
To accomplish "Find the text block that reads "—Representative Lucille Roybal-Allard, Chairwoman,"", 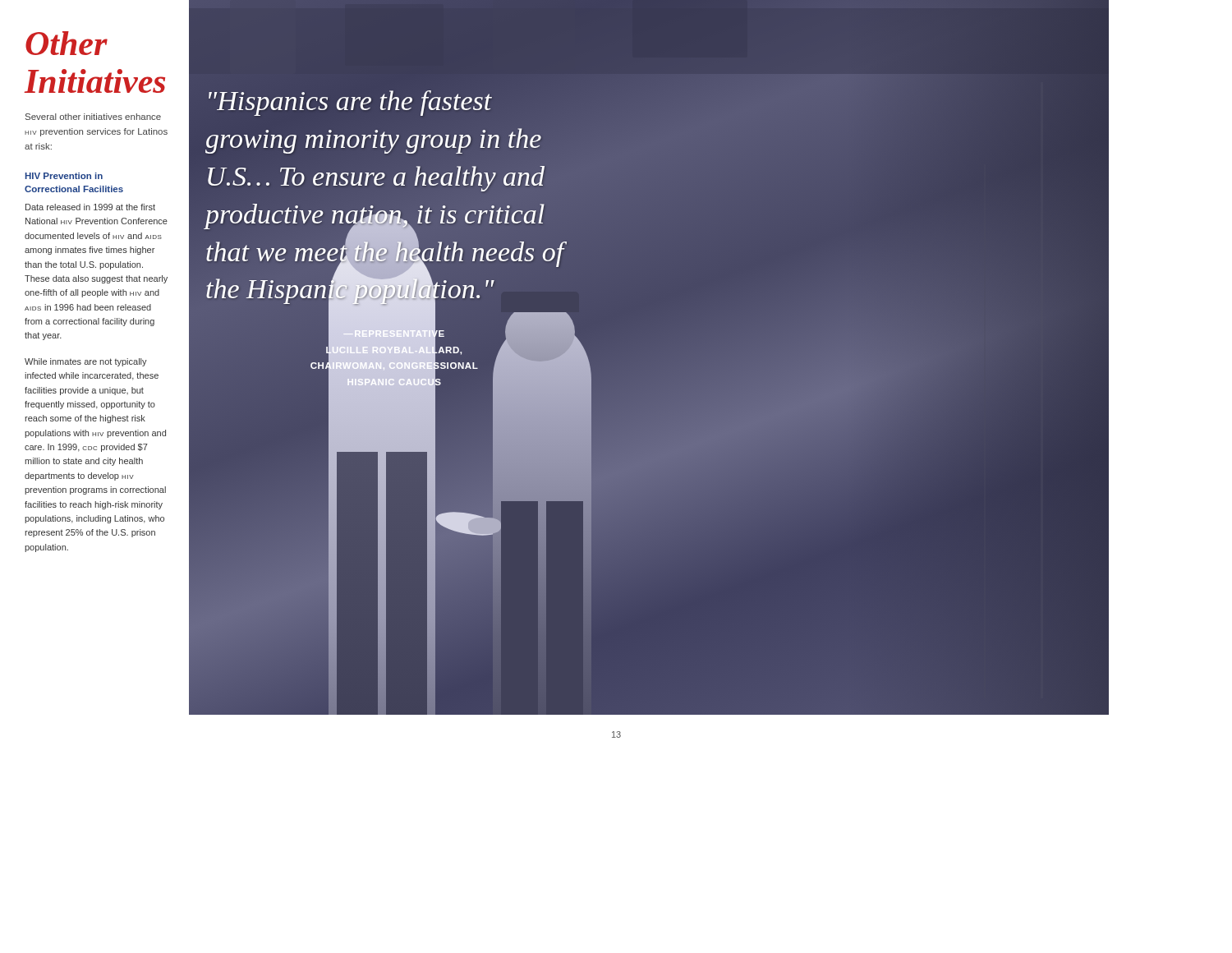I will pos(394,358).
